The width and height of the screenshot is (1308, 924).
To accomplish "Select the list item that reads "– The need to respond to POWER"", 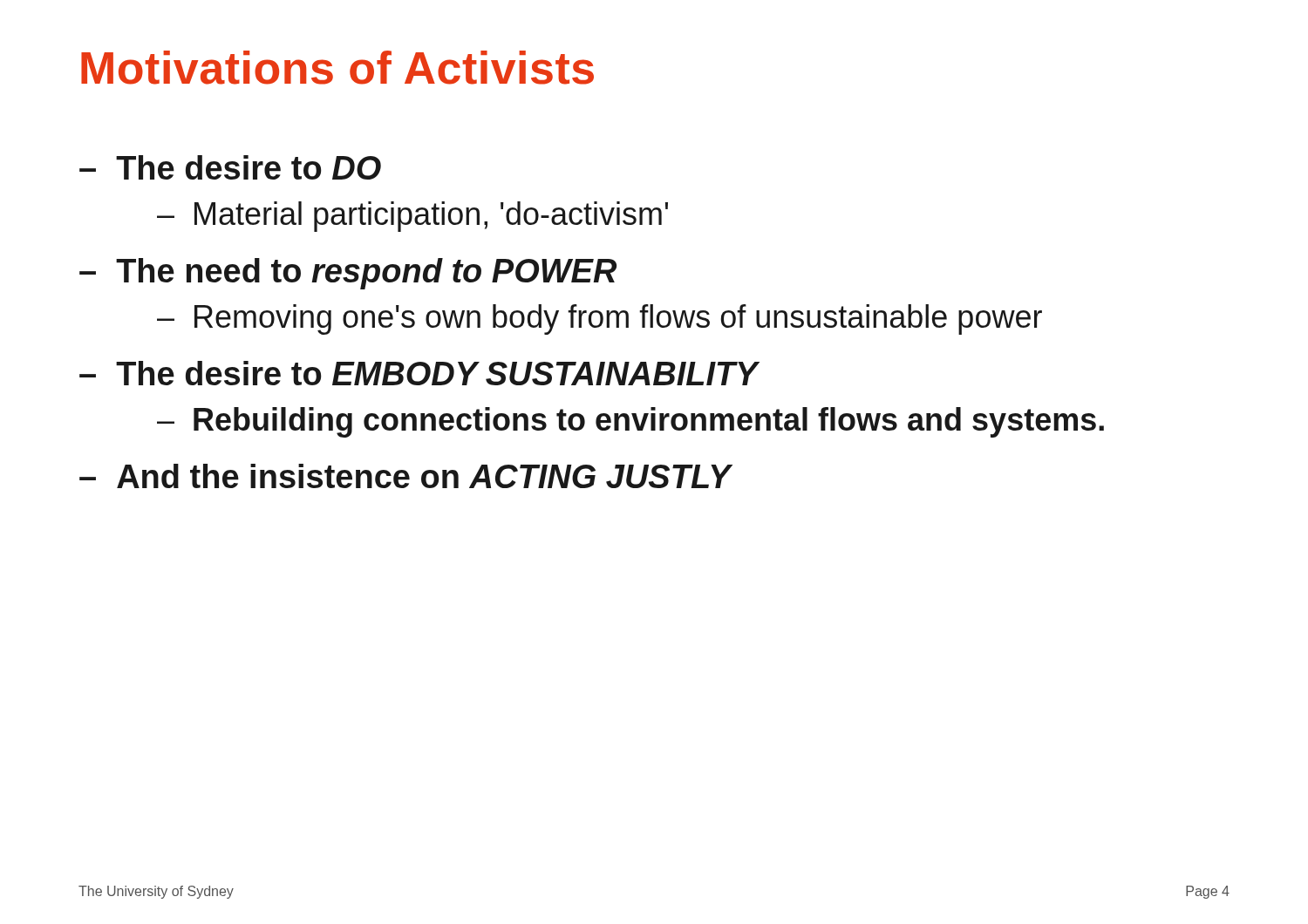I will pos(348,272).
